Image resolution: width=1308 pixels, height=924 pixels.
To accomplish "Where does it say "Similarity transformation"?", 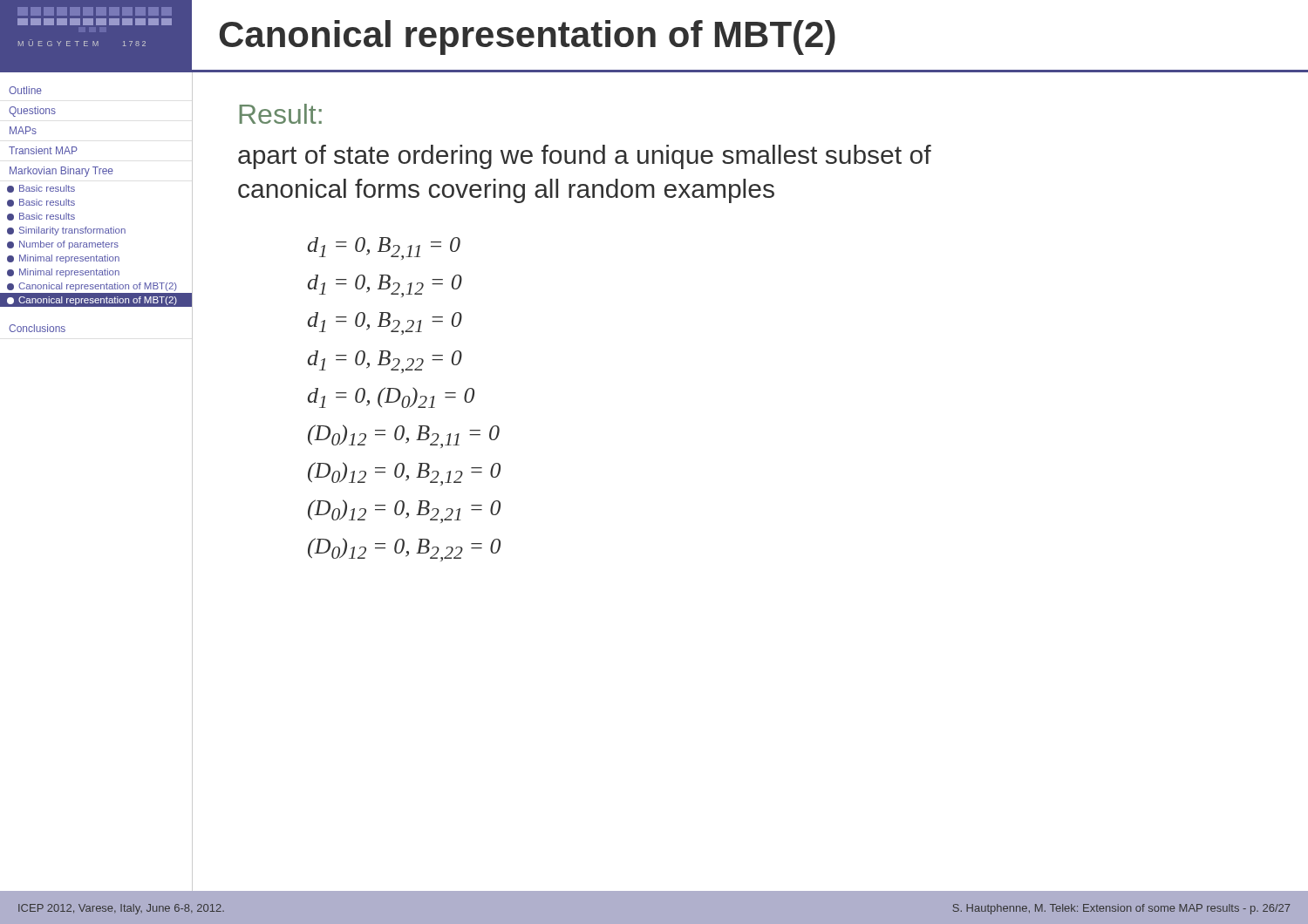I will [66, 230].
